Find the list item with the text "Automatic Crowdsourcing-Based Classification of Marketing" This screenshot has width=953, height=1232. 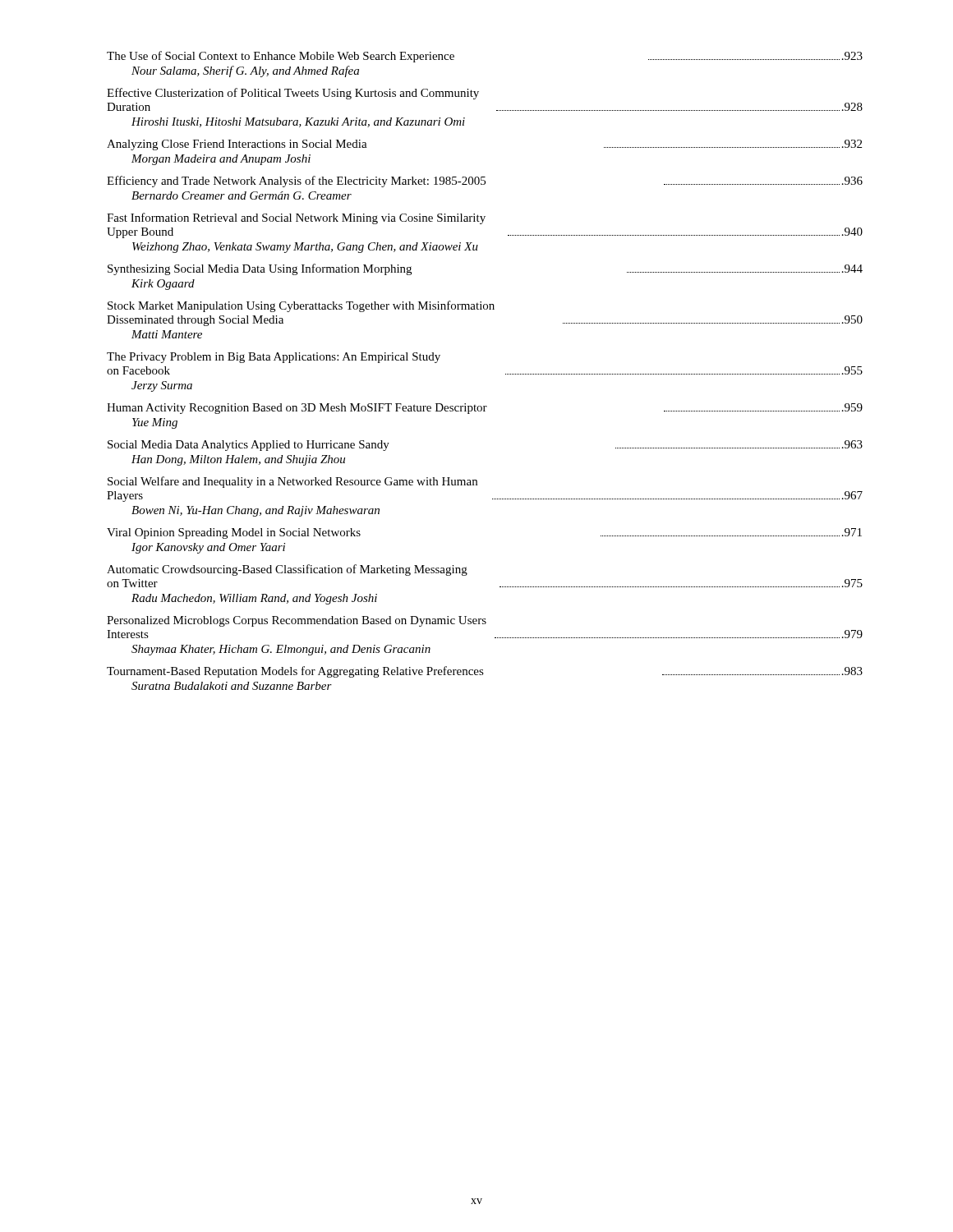(x=287, y=570)
